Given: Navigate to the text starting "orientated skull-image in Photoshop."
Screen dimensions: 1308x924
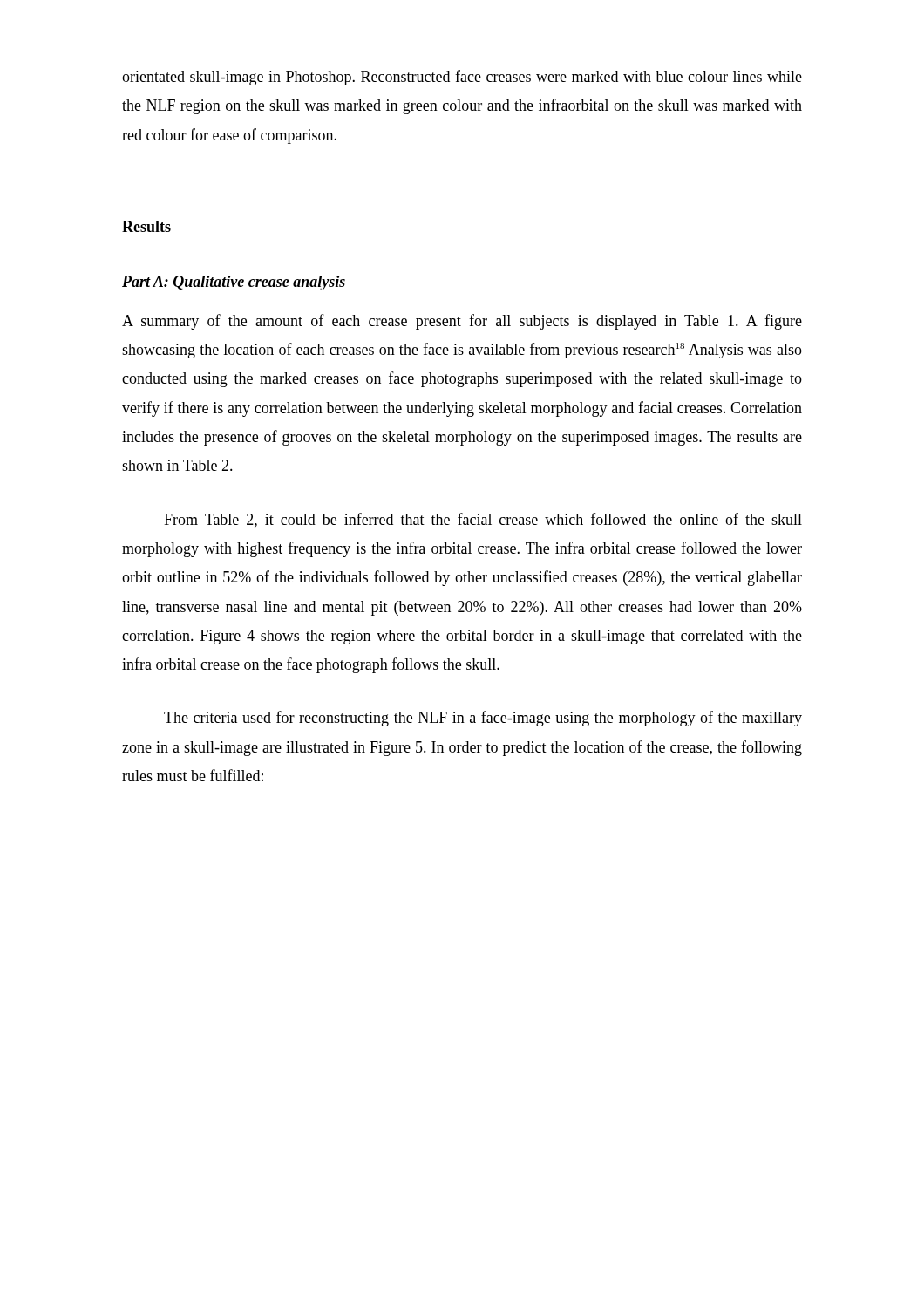Looking at the screenshot, I should point(462,106).
